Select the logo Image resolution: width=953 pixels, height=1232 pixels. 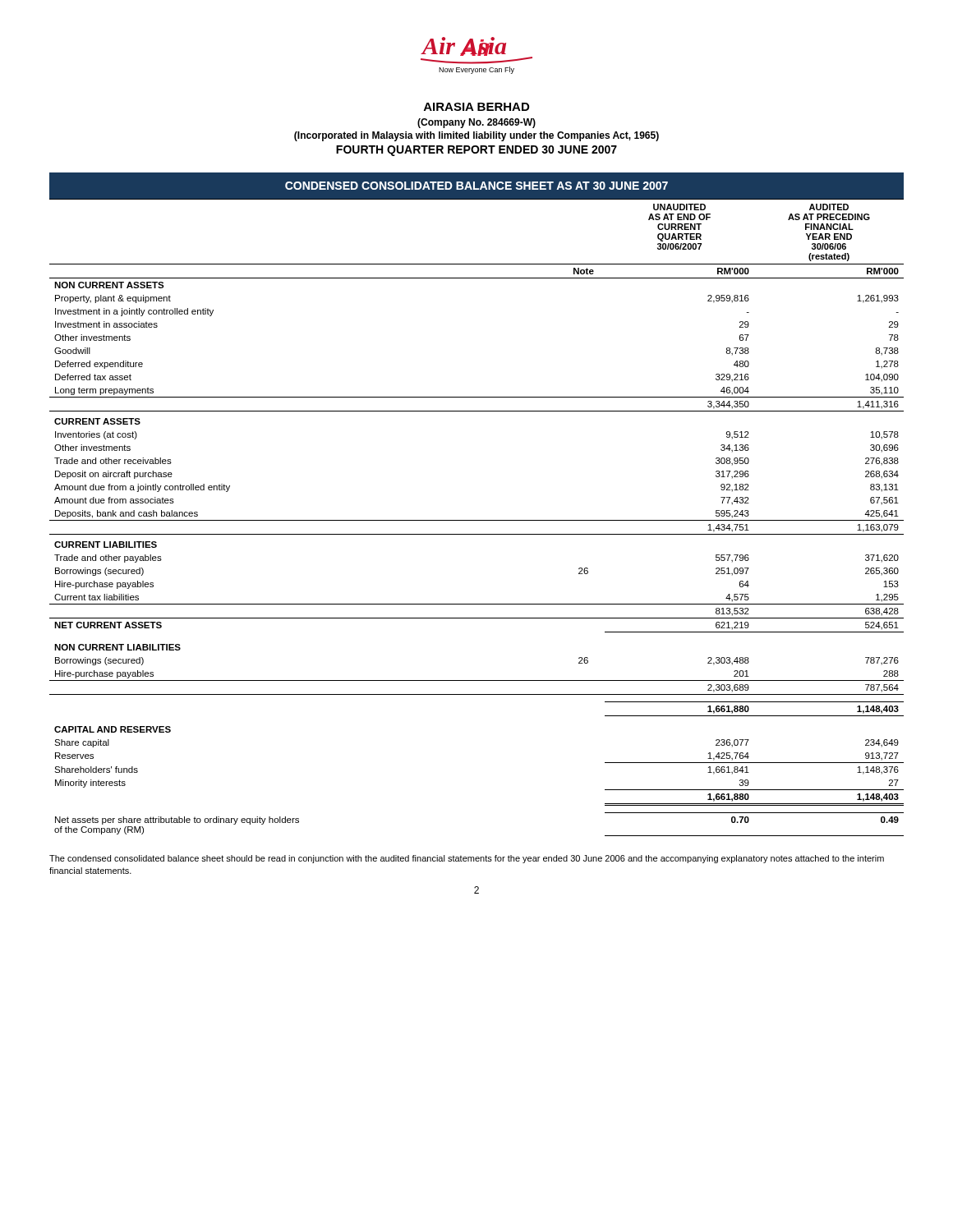point(476,46)
